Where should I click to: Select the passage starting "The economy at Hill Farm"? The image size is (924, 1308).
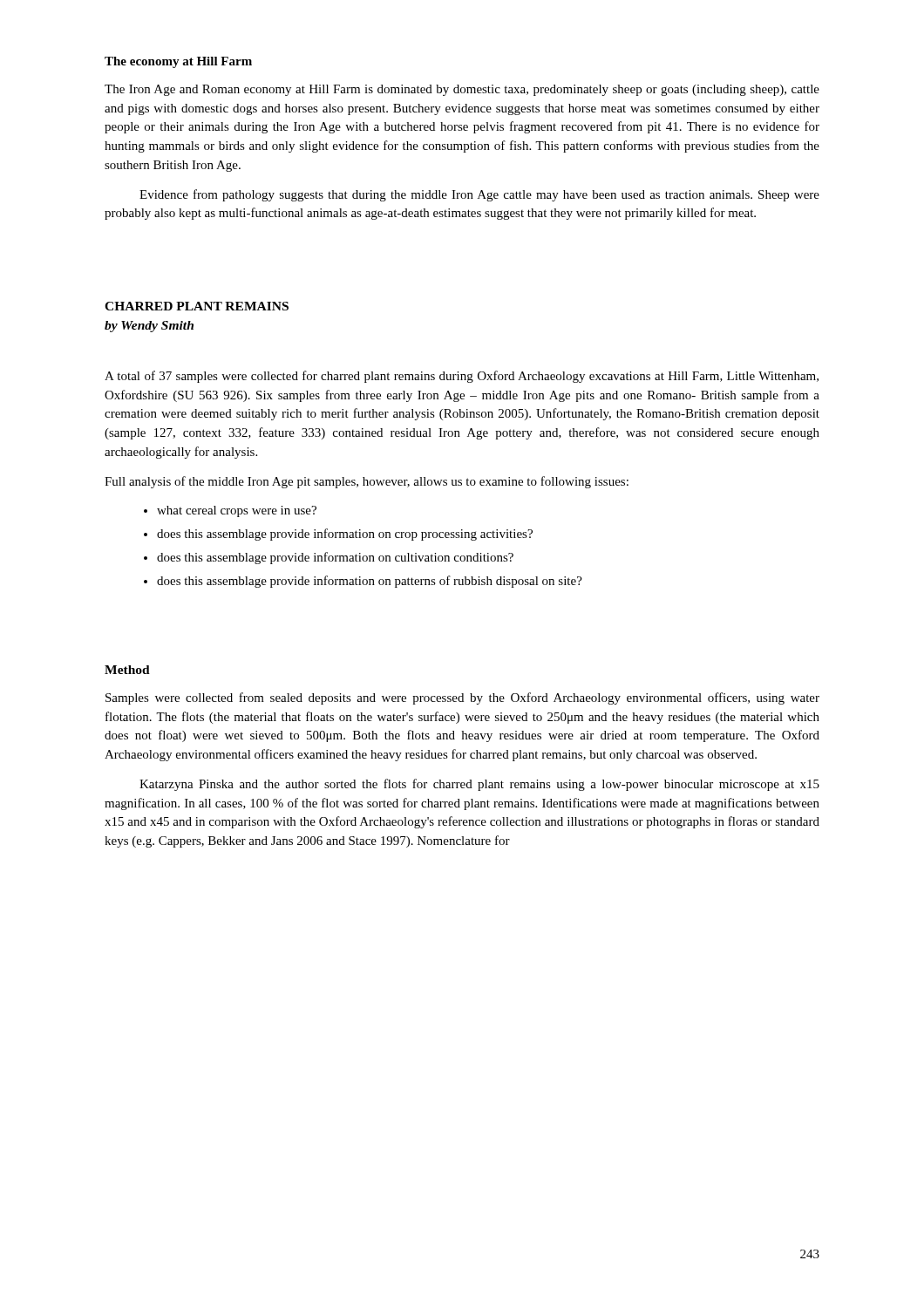point(178,61)
